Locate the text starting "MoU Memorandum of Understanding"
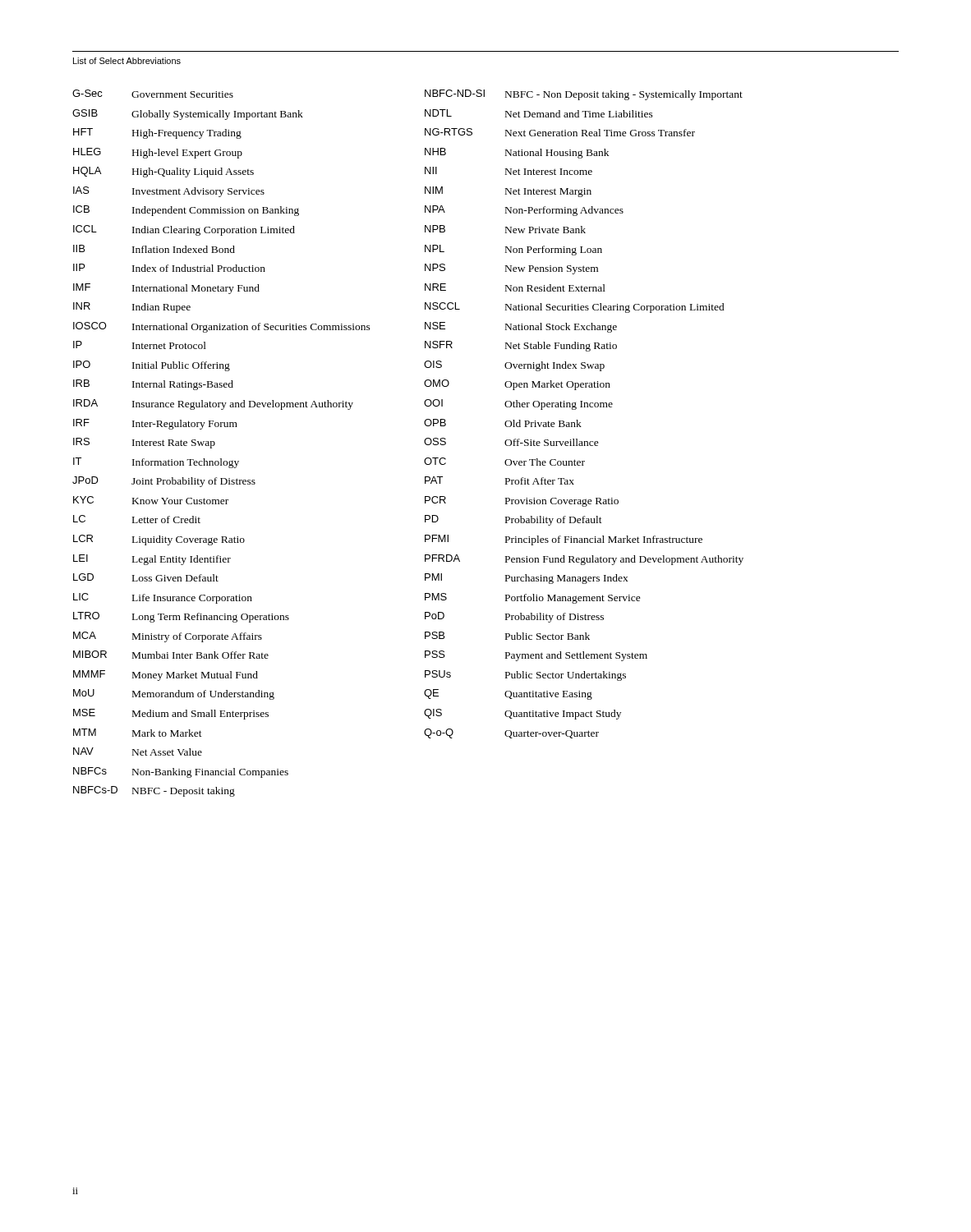The height and width of the screenshot is (1232, 971). pyautogui.click(x=173, y=694)
